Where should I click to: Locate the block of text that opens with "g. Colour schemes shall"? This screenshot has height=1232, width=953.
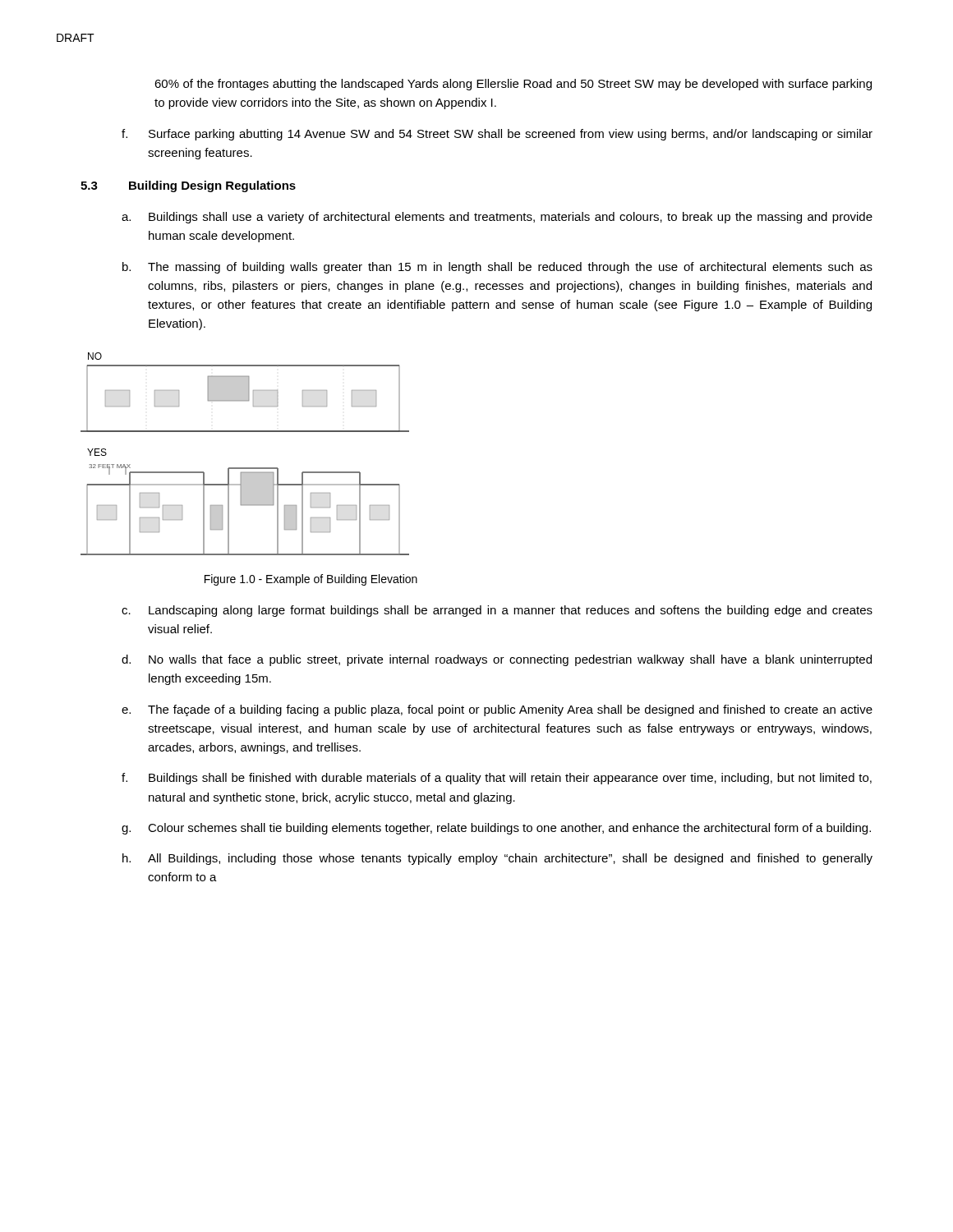click(x=497, y=827)
